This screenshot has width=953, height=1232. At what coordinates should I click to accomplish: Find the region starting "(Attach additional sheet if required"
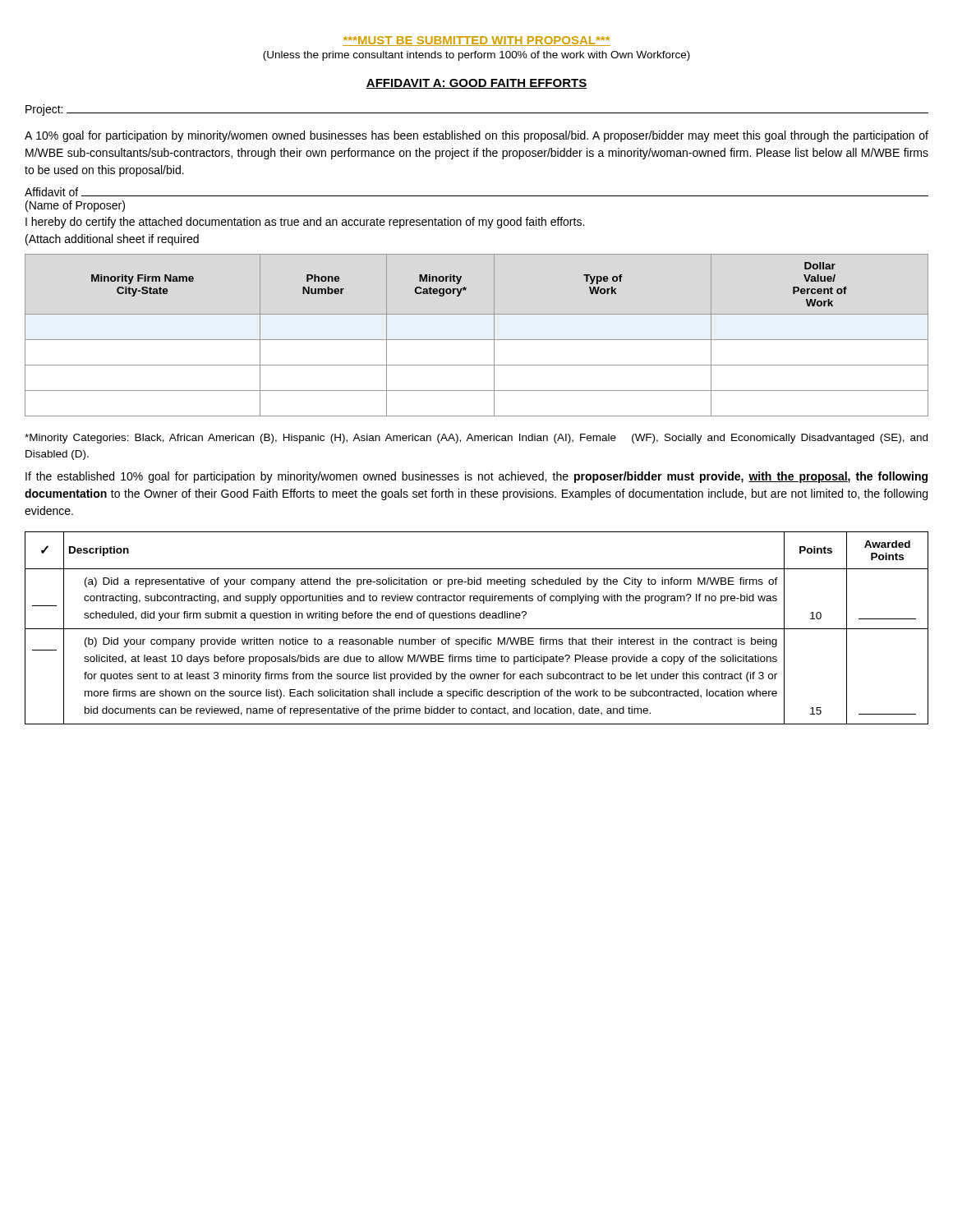pos(112,239)
